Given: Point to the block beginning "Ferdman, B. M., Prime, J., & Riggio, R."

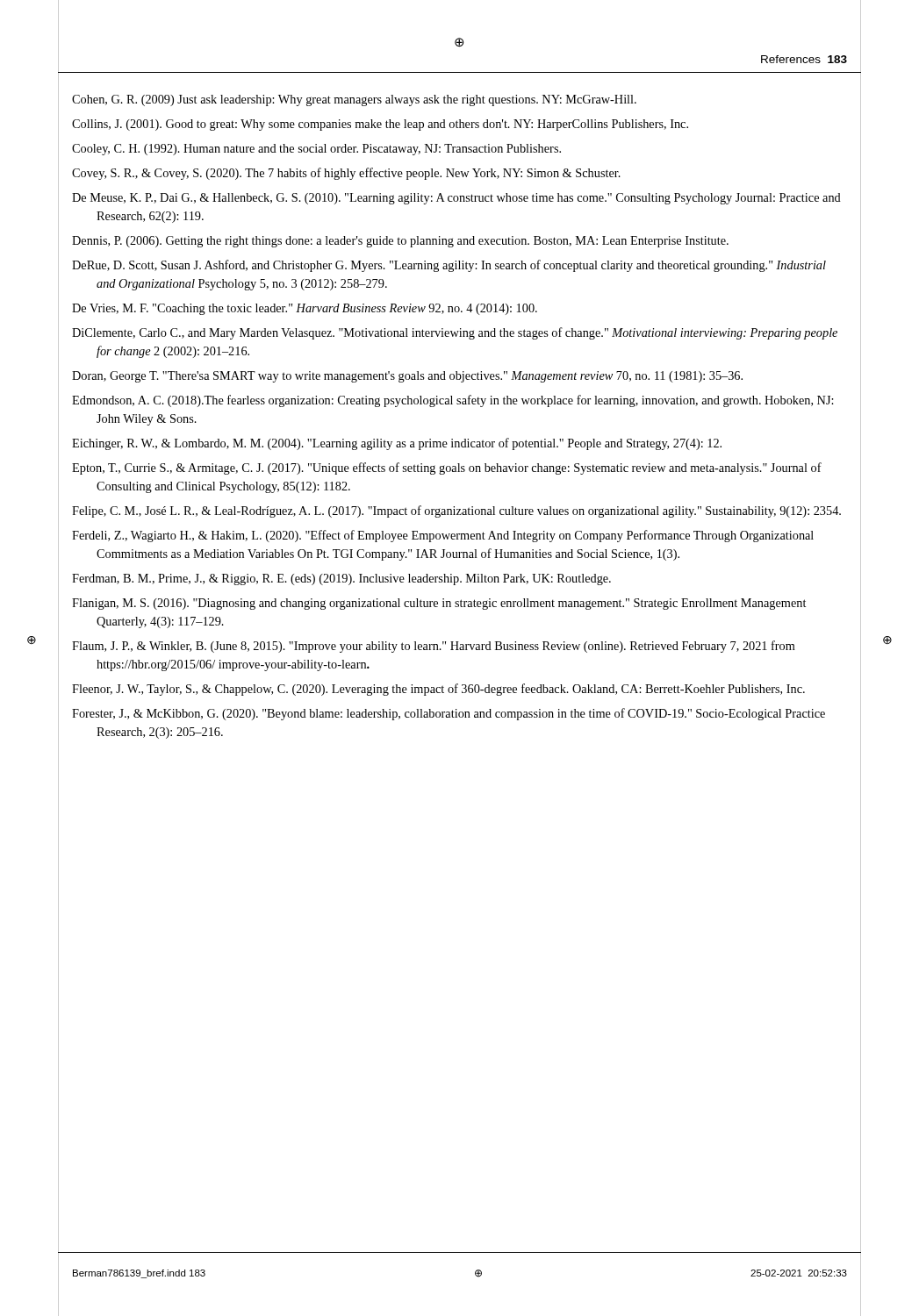Looking at the screenshot, I should pyautogui.click(x=342, y=578).
